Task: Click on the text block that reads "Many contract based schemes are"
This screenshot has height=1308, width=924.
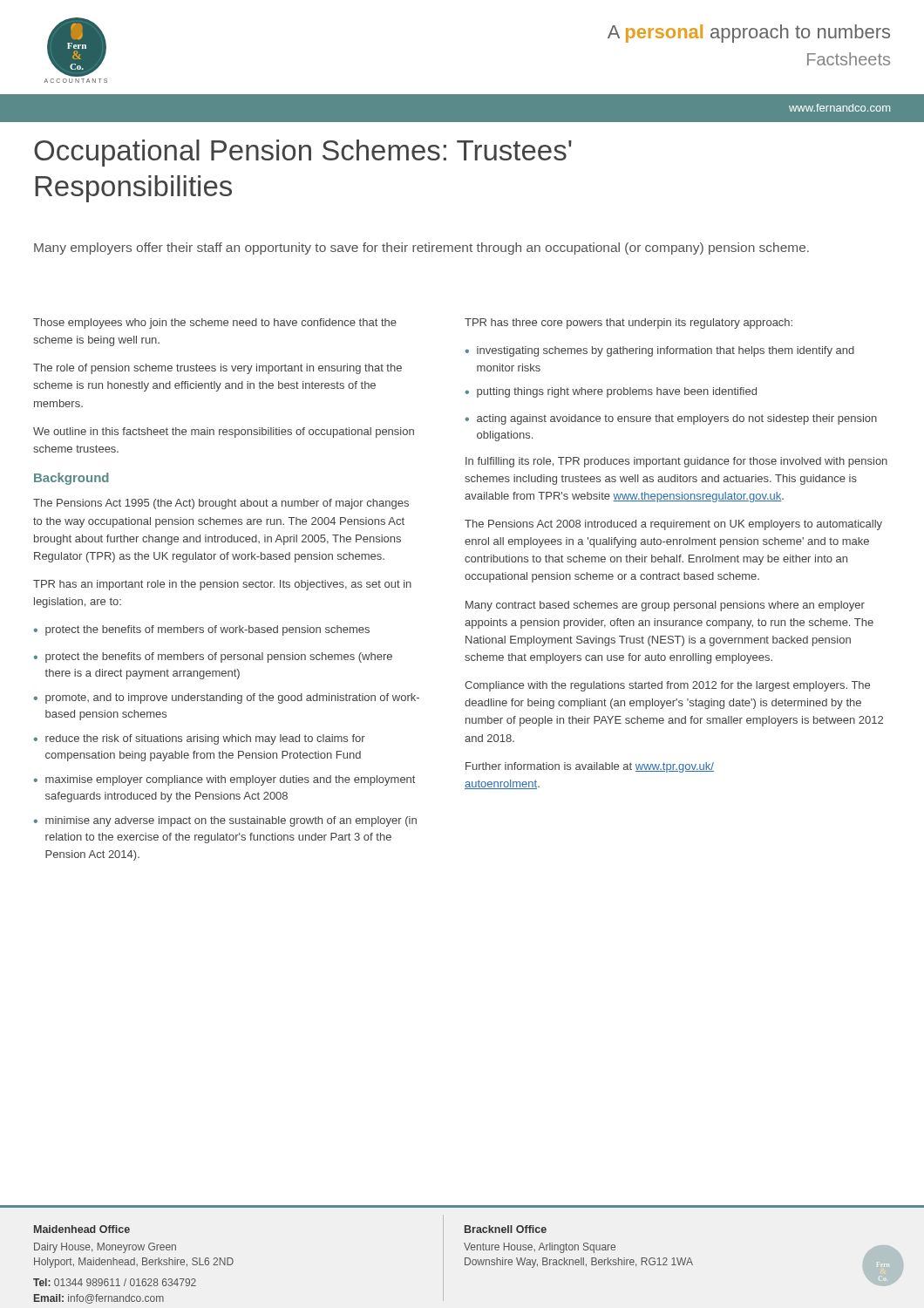Action: click(x=669, y=631)
